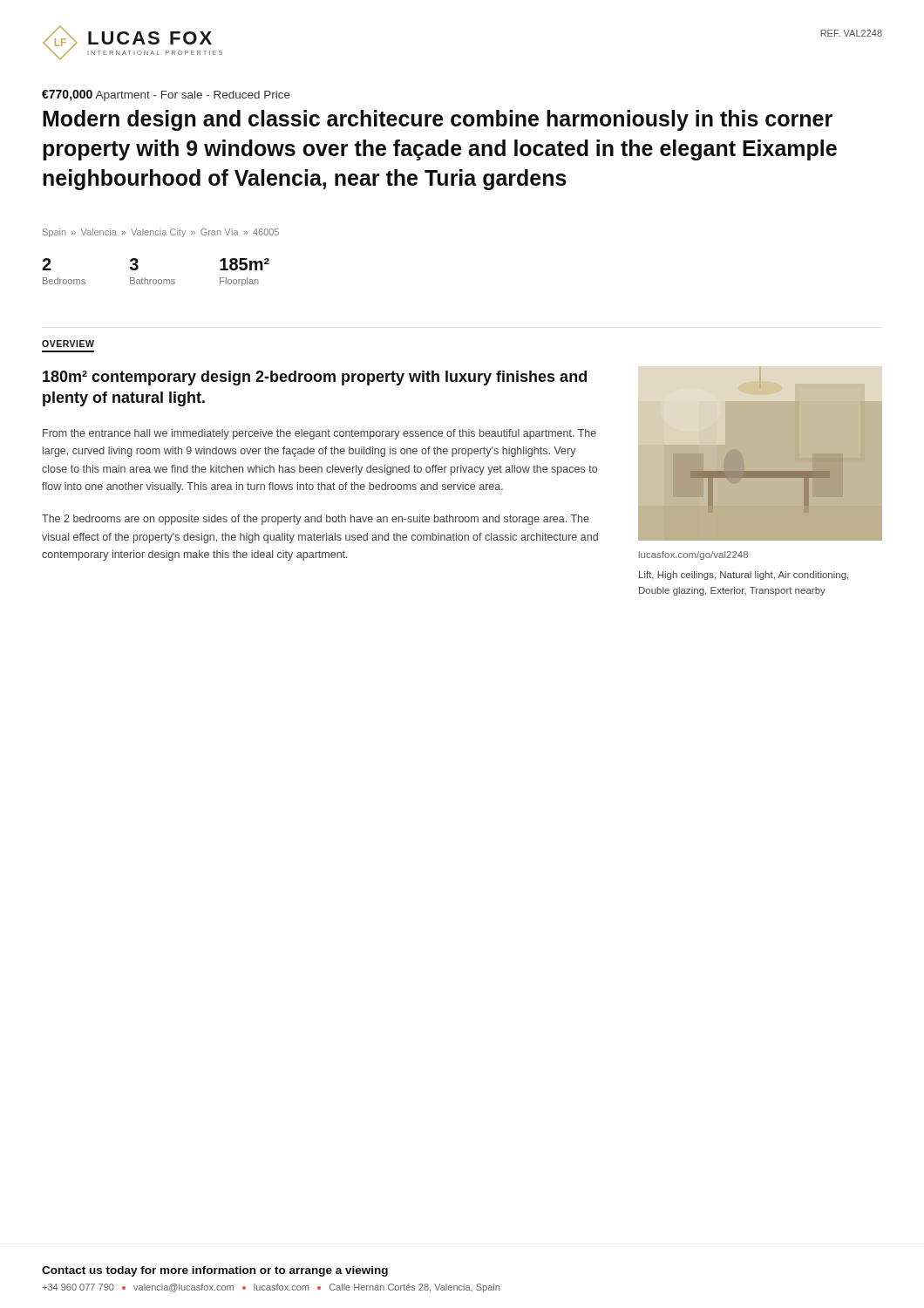Click on the passage starting "185m² Floorplan"
This screenshot has width=924, height=1308.
[x=244, y=270]
